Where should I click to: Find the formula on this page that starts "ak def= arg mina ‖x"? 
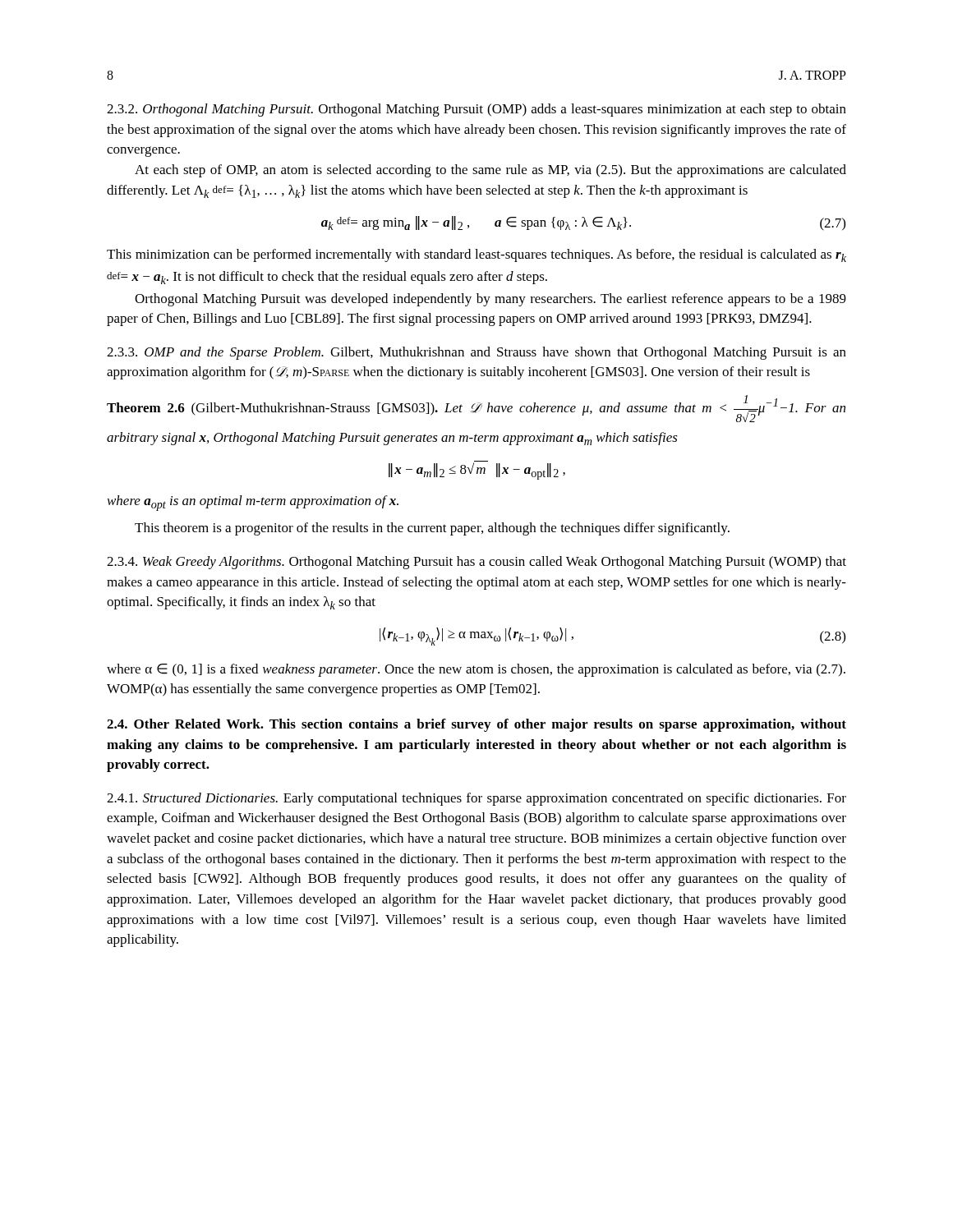[x=476, y=224]
